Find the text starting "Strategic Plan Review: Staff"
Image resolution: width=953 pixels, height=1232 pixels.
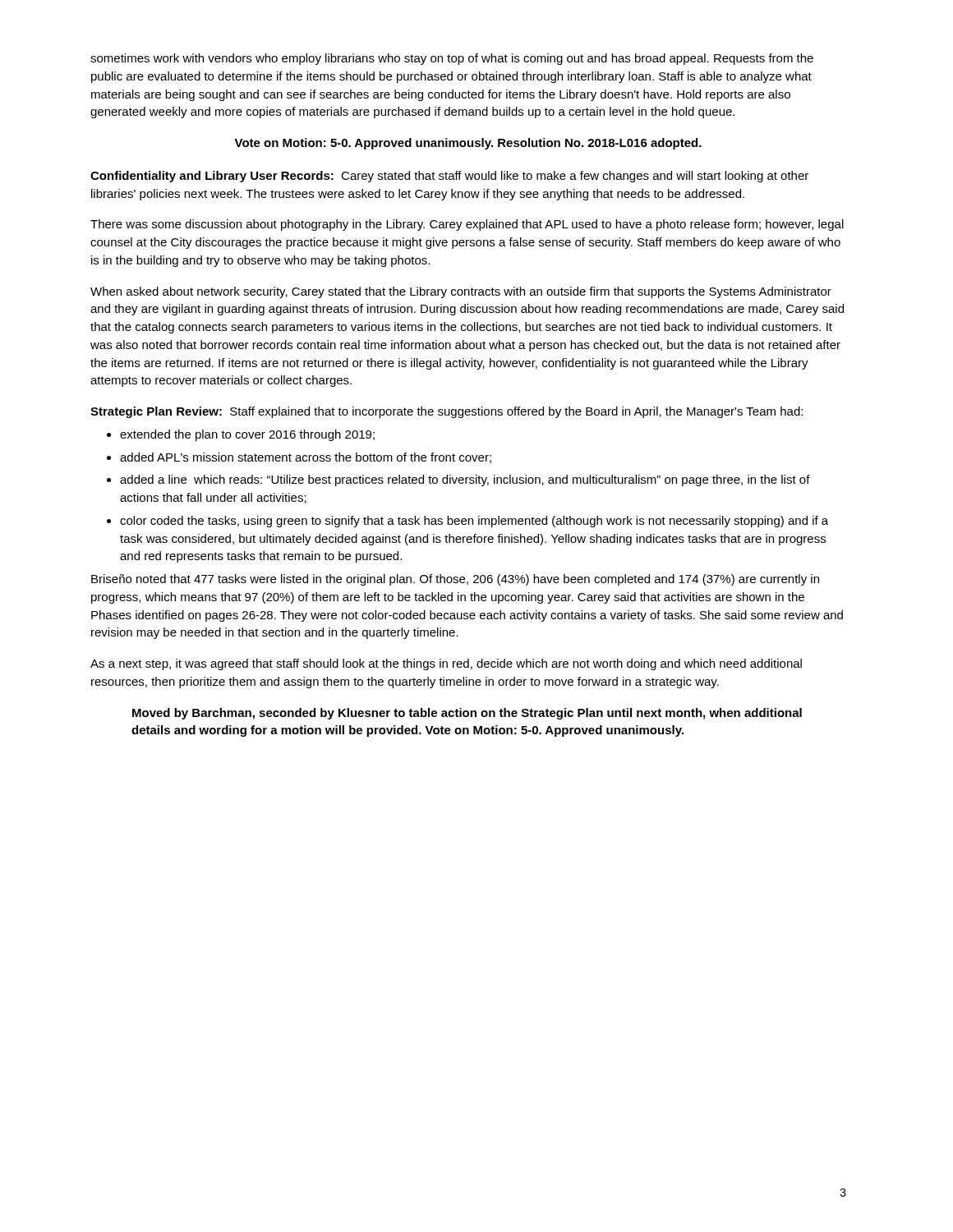447,411
